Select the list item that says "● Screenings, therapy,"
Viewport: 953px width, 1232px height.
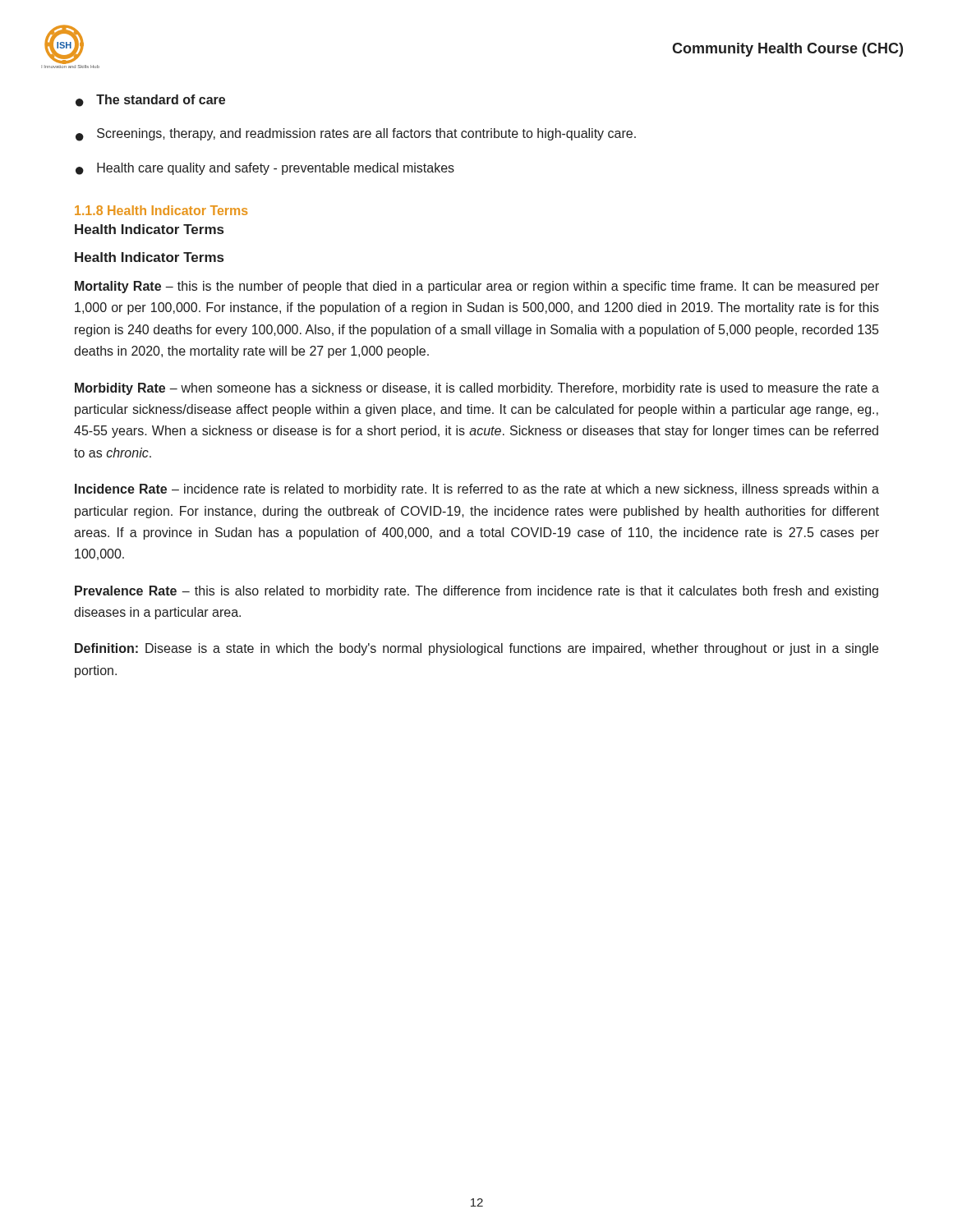tap(355, 136)
